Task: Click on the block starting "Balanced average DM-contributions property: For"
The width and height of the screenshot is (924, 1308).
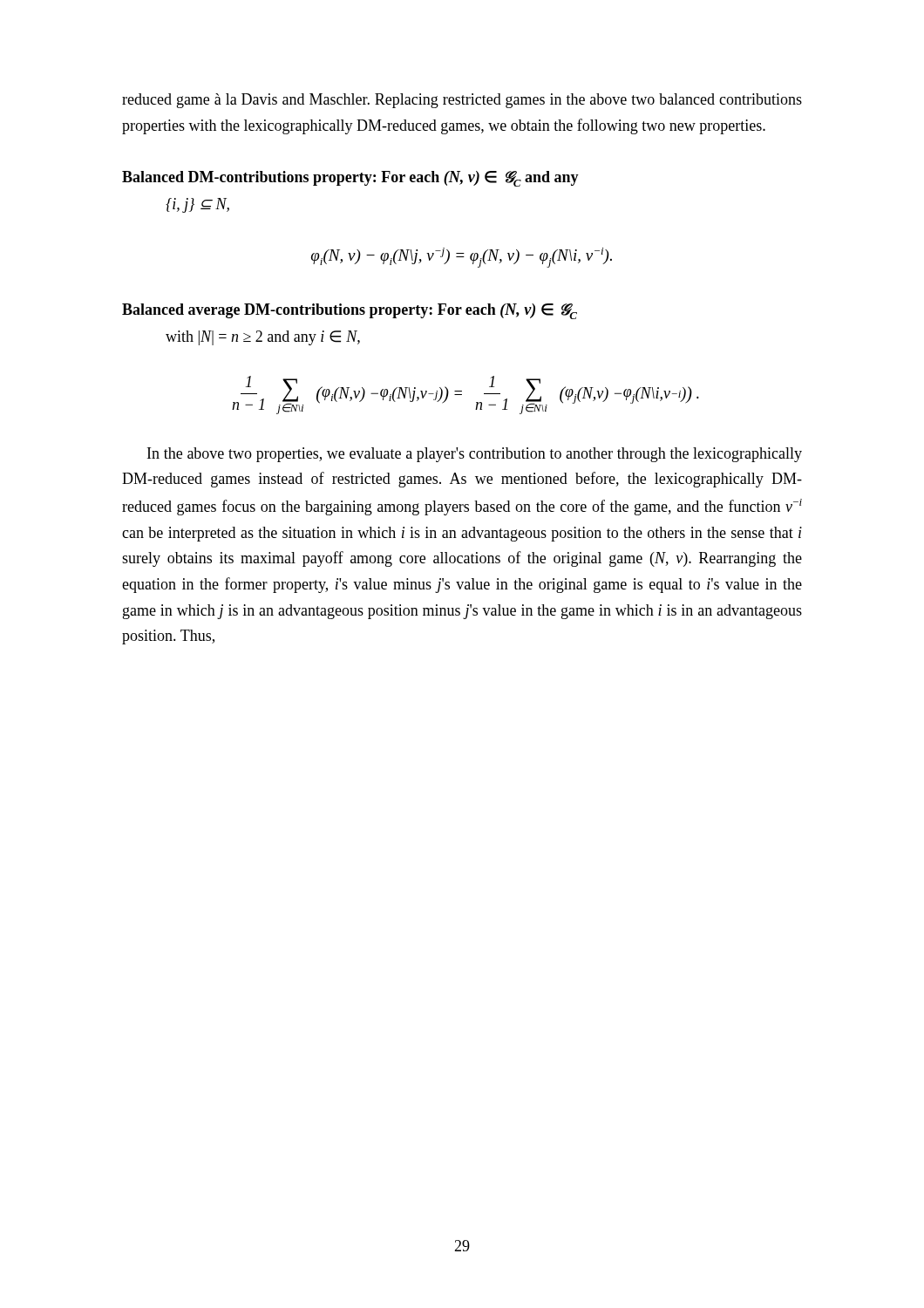Action: (350, 311)
